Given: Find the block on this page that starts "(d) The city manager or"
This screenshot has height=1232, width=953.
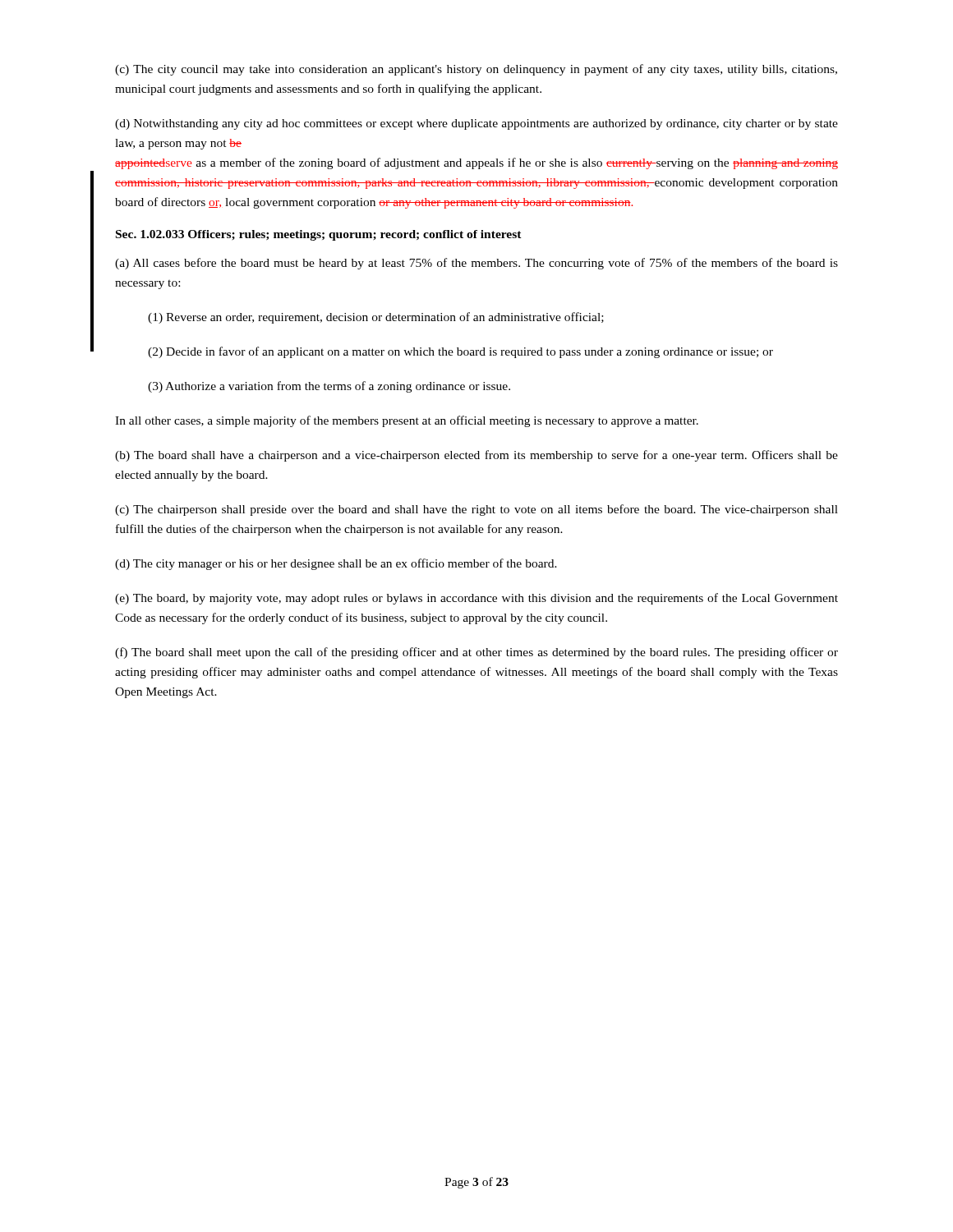Looking at the screenshot, I should tap(336, 563).
